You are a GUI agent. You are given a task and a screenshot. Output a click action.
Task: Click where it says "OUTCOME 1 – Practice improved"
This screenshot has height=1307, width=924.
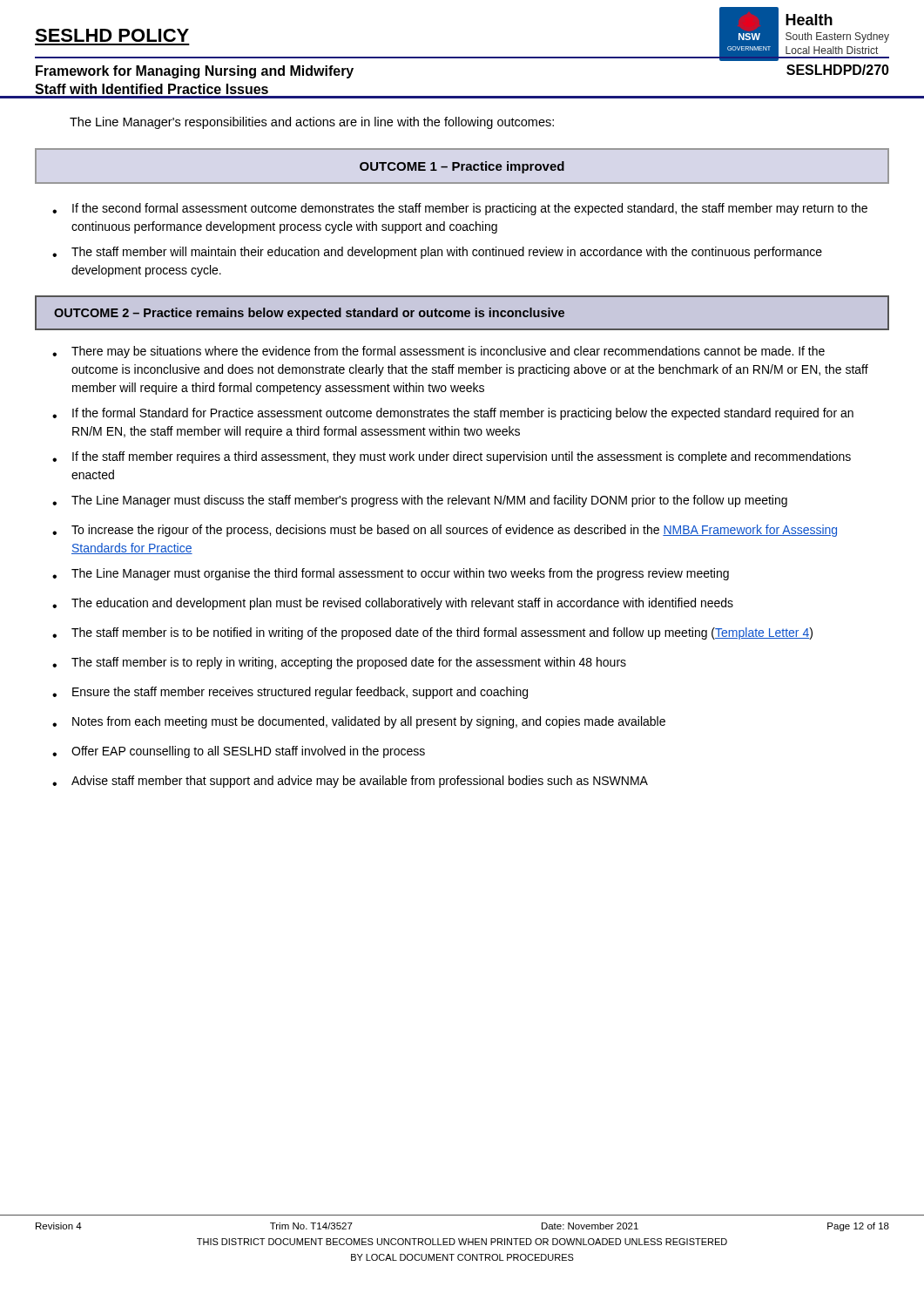click(x=462, y=166)
